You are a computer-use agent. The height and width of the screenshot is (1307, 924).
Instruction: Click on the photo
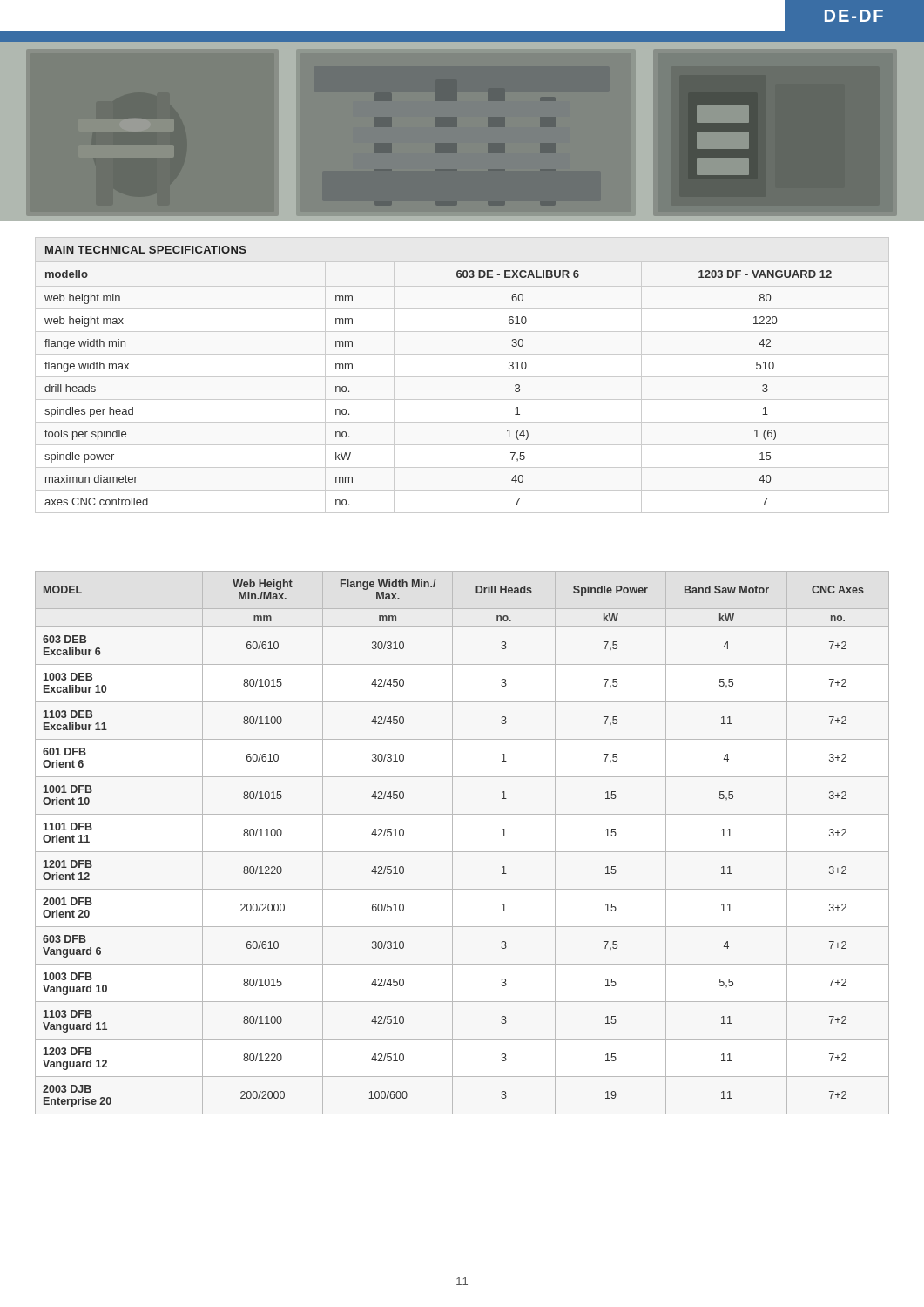click(462, 126)
